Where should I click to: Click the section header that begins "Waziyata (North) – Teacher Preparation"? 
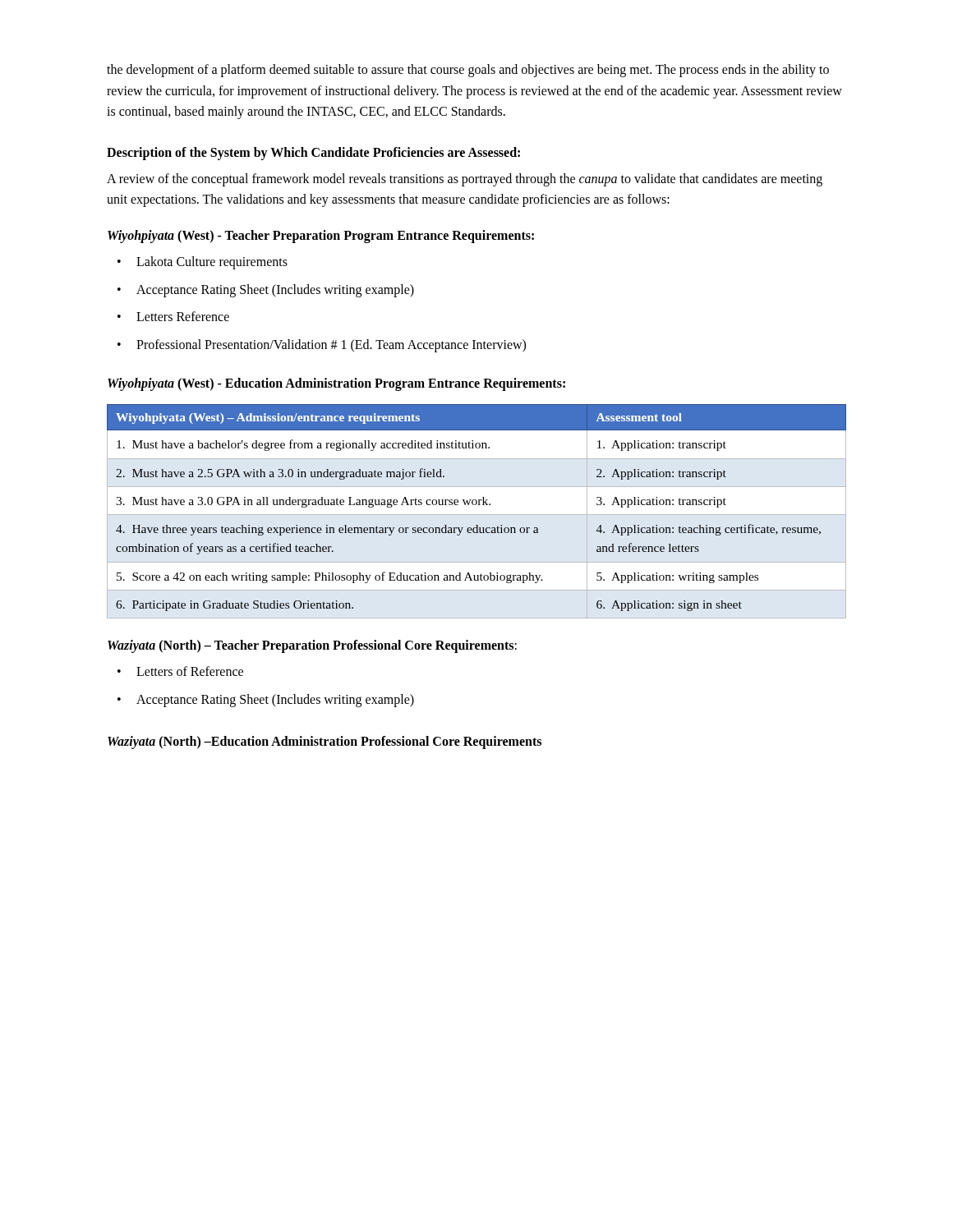pos(312,645)
